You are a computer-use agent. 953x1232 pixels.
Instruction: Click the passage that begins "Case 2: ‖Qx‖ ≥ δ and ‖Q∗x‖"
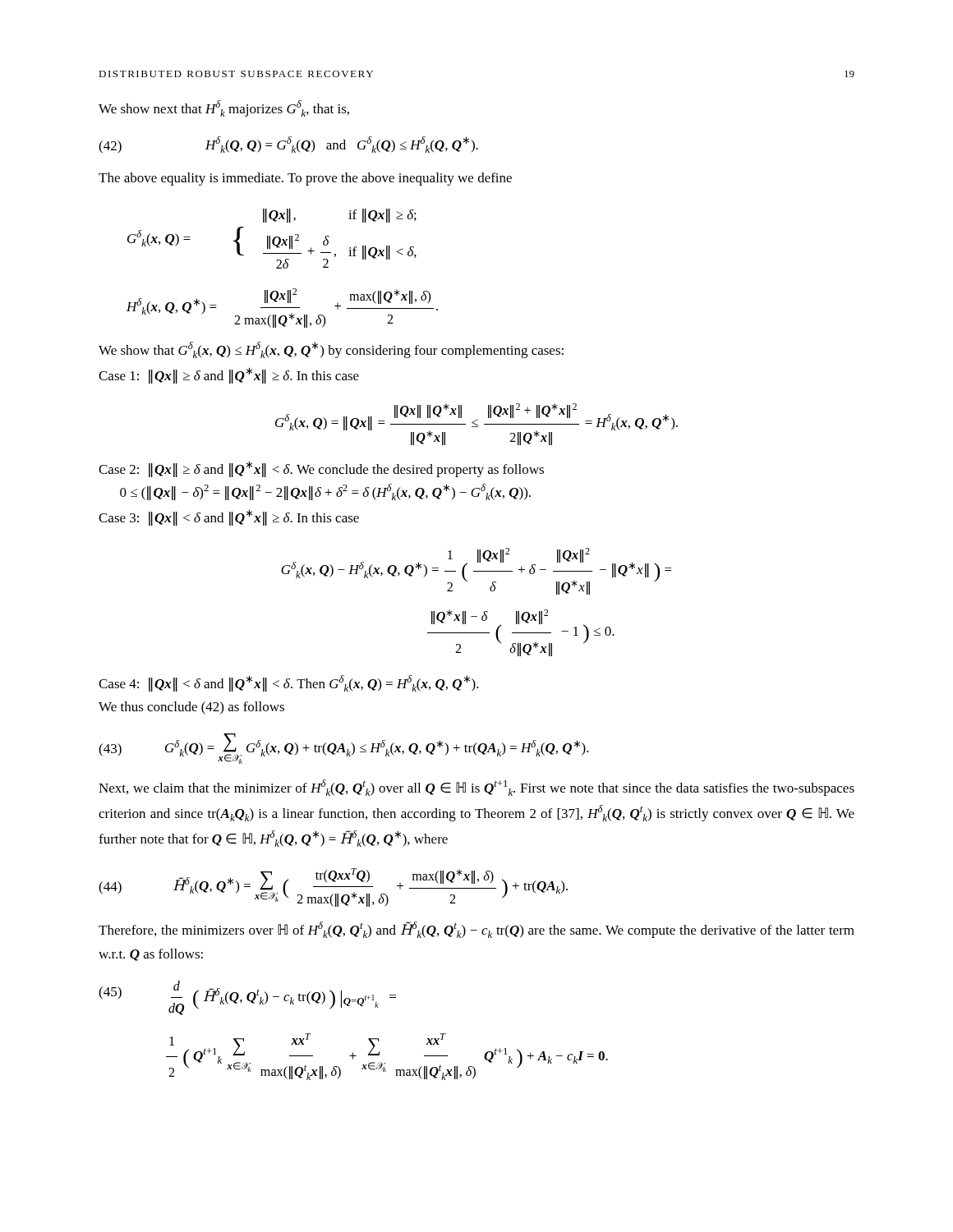coord(321,492)
